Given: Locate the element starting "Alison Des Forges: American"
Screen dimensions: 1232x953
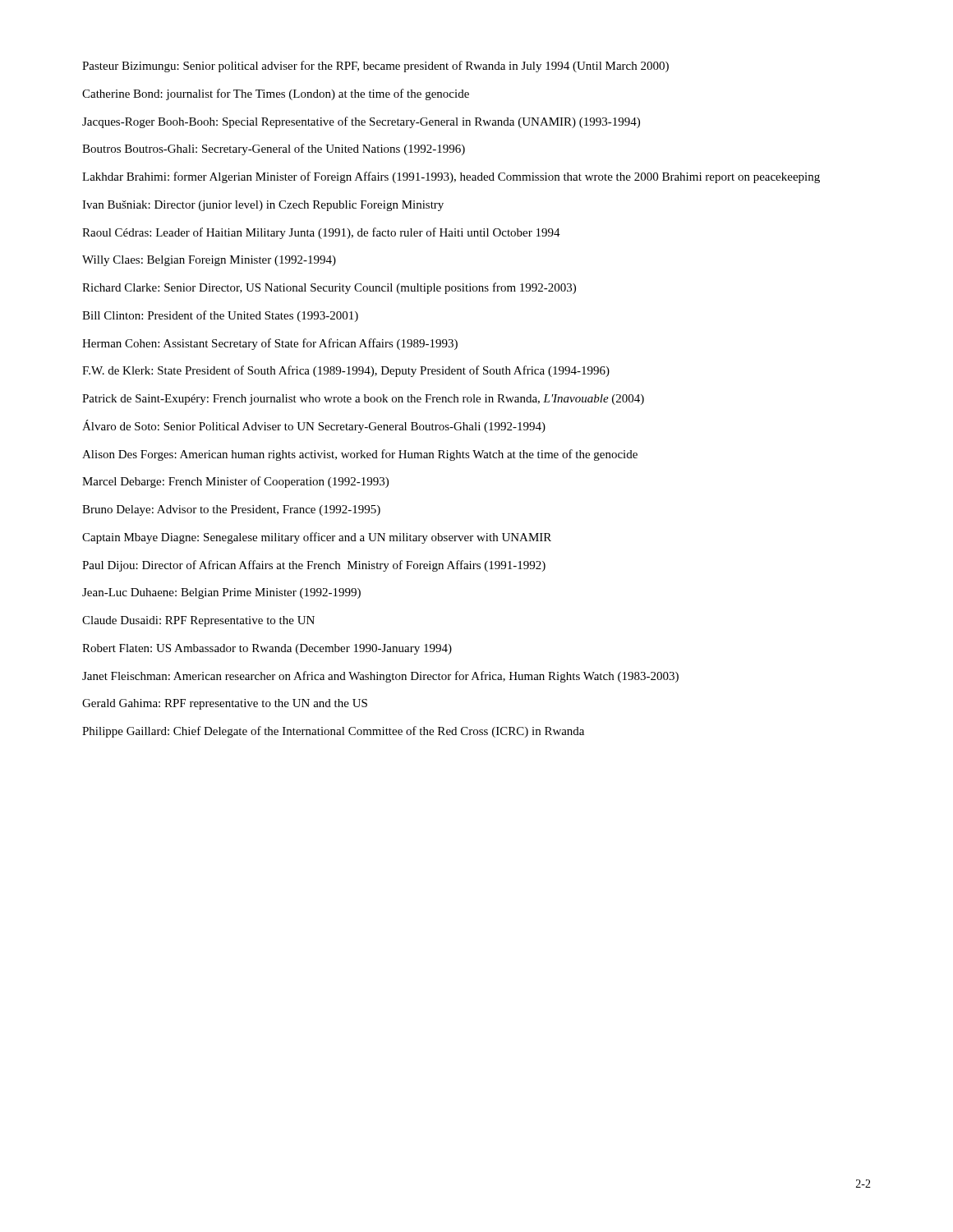Looking at the screenshot, I should [x=360, y=454].
